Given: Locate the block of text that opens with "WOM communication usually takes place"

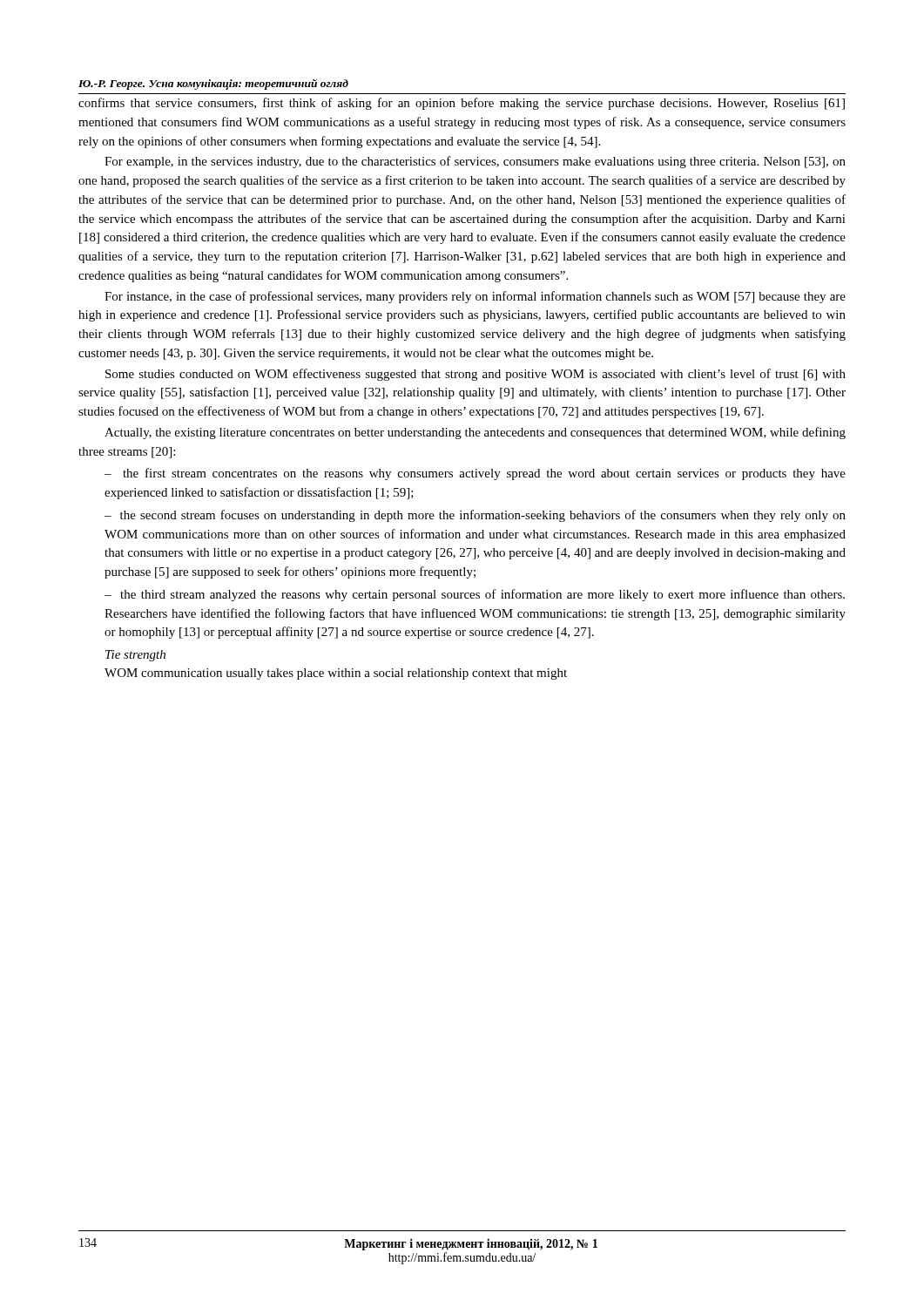Looking at the screenshot, I should pos(462,673).
